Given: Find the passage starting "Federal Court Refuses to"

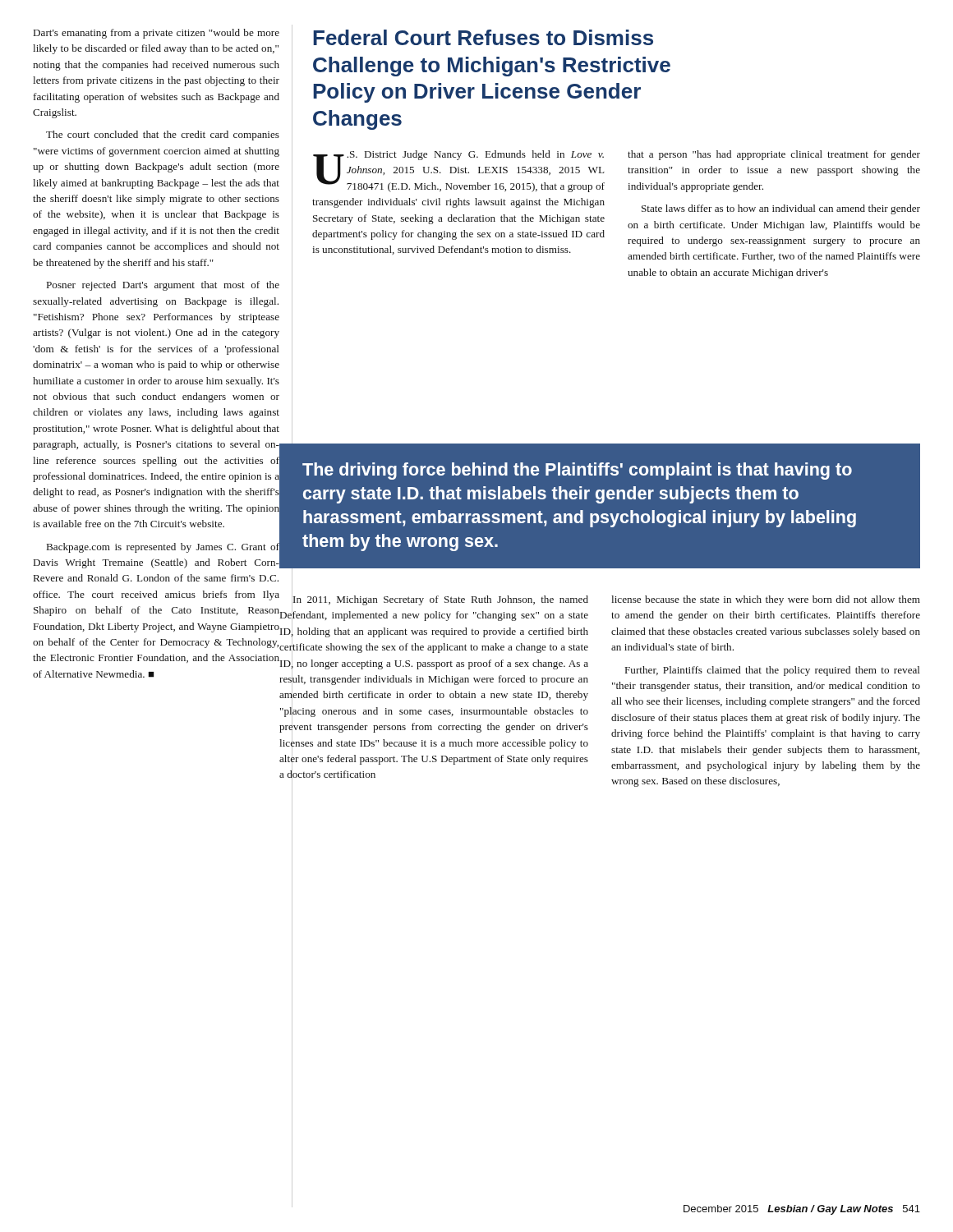Looking at the screenshot, I should (616, 78).
